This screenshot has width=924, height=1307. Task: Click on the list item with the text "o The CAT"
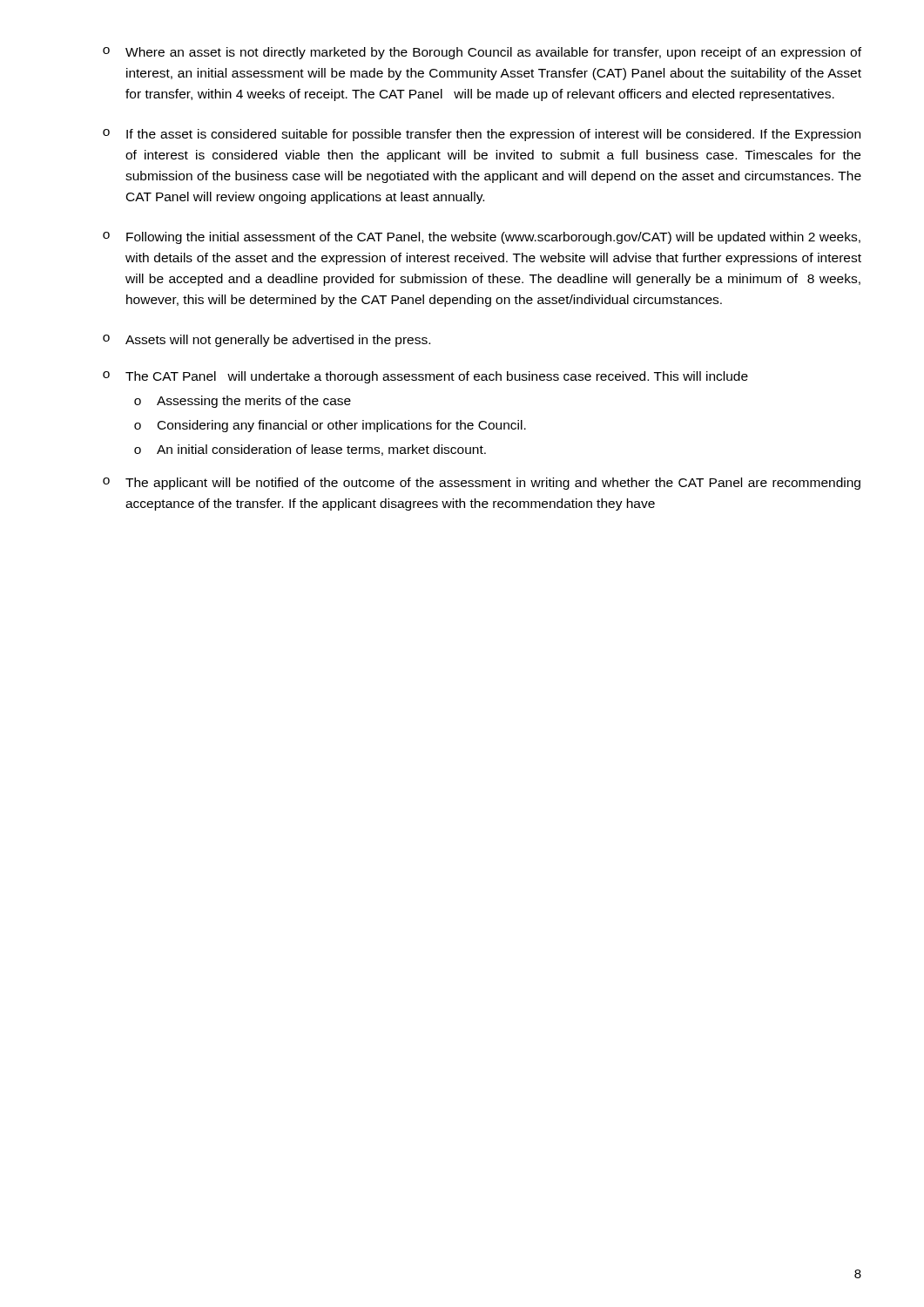(x=478, y=415)
